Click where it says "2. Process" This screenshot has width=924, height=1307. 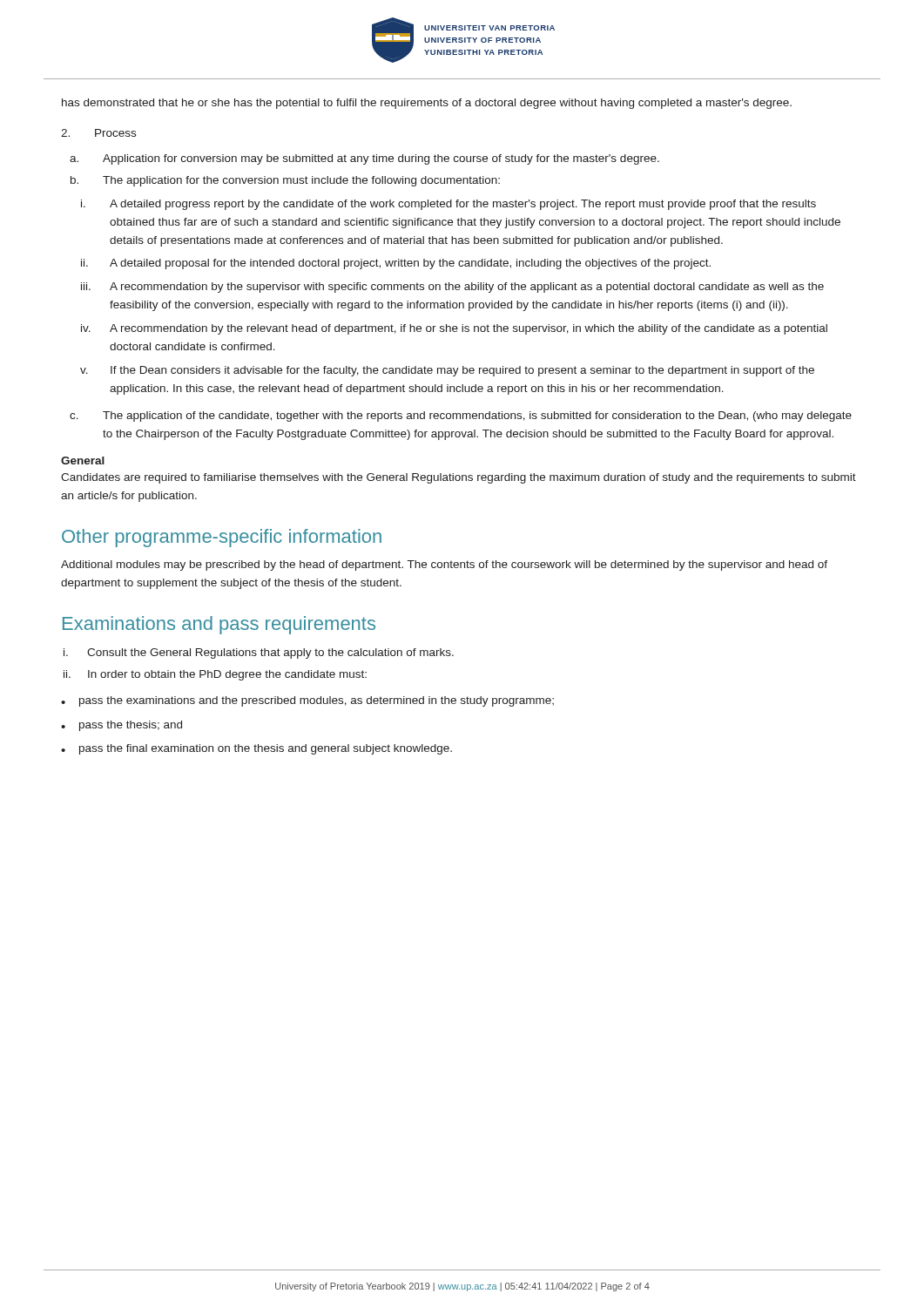[99, 134]
